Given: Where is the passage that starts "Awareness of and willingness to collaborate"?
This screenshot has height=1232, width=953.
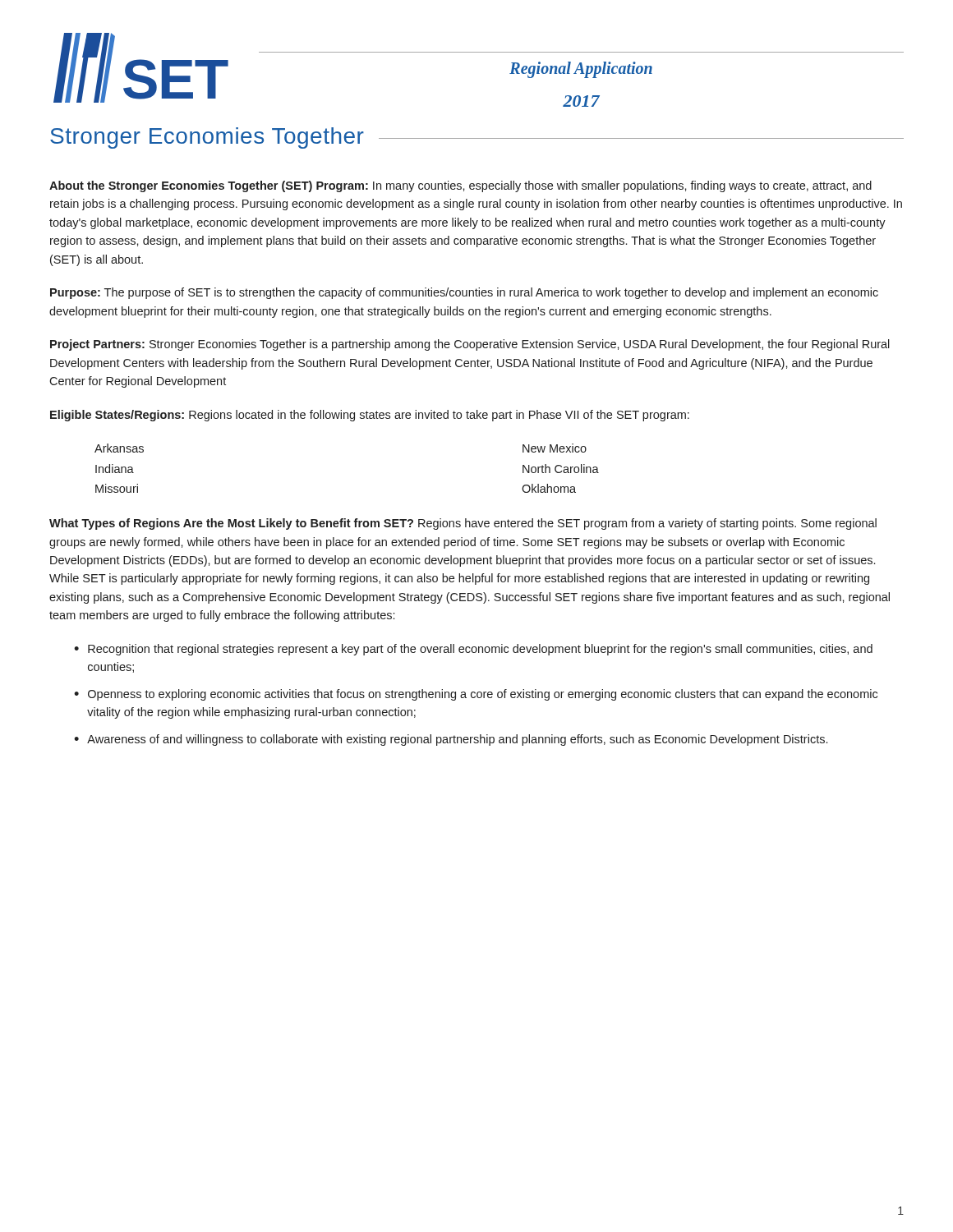Looking at the screenshot, I should [x=458, y=739].
